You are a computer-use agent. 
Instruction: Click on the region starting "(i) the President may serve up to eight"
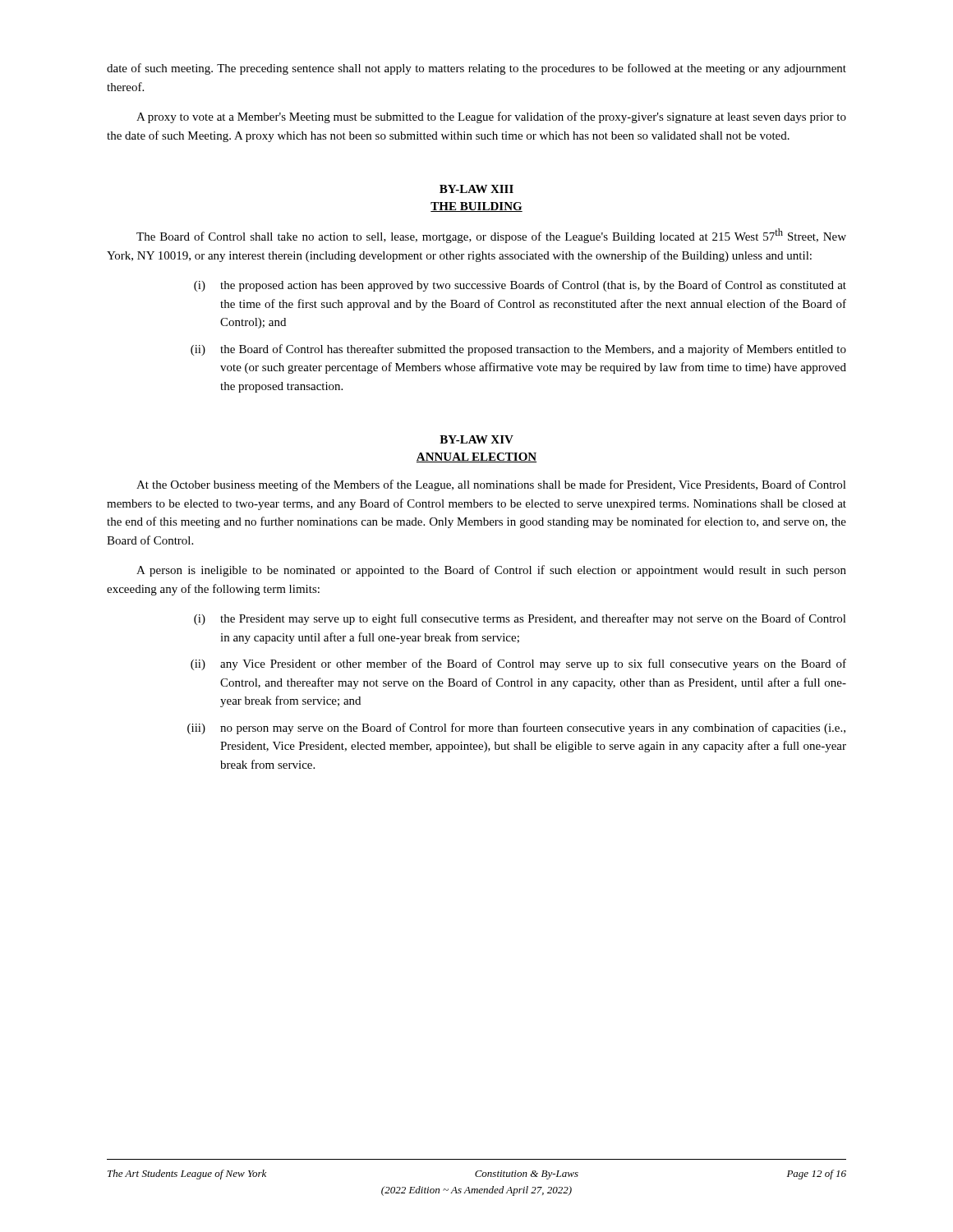[x=501, y=628]
